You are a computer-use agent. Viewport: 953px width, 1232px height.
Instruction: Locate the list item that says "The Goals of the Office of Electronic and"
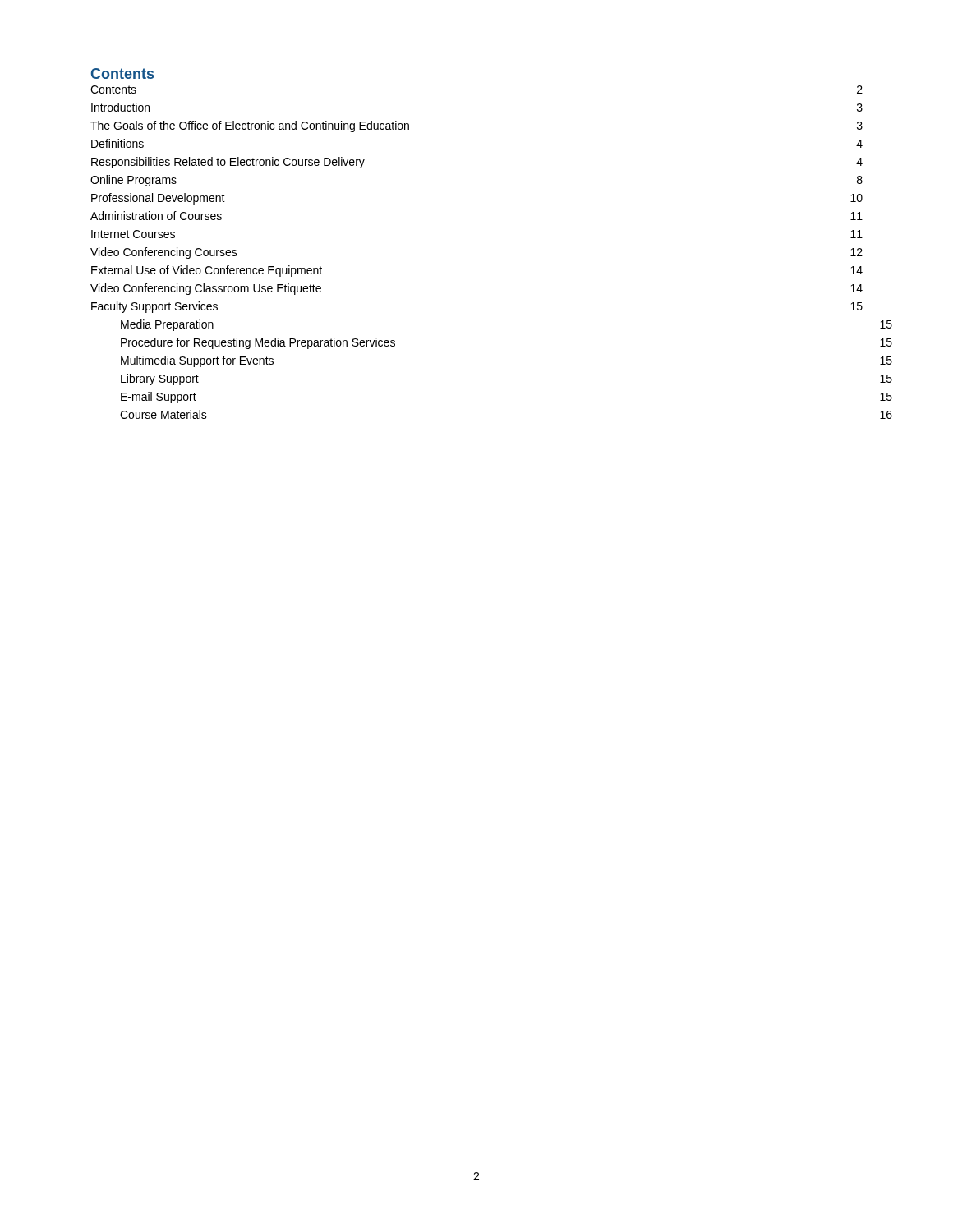[x=251, y=126]
